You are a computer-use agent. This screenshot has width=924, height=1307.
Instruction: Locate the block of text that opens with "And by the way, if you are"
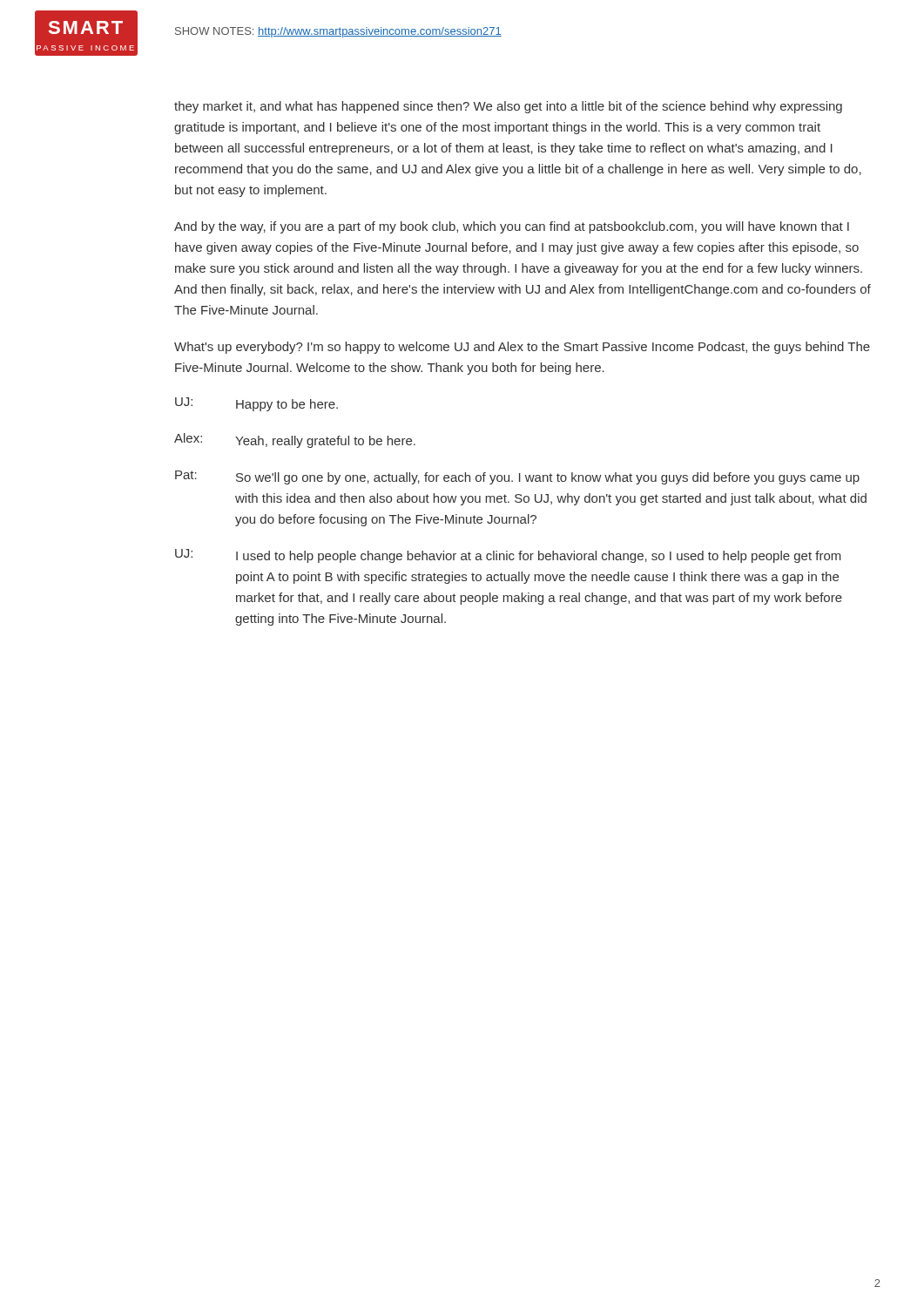[522, 268]
